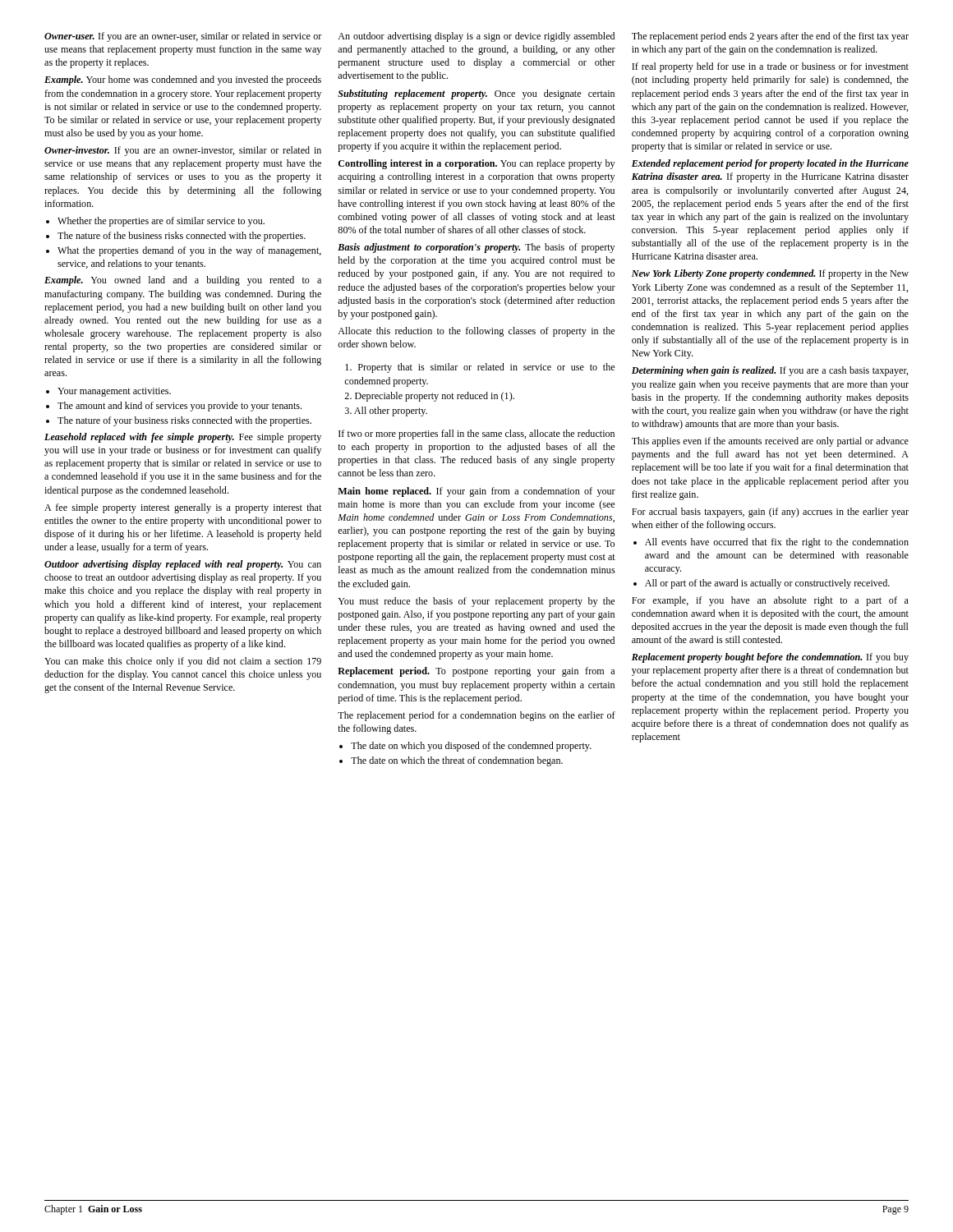Image resolution: width=953 pixels, height=1232 pixels.
Task: Click on the list item with the text "All events have occurred that"
Action: coord(777,555)
